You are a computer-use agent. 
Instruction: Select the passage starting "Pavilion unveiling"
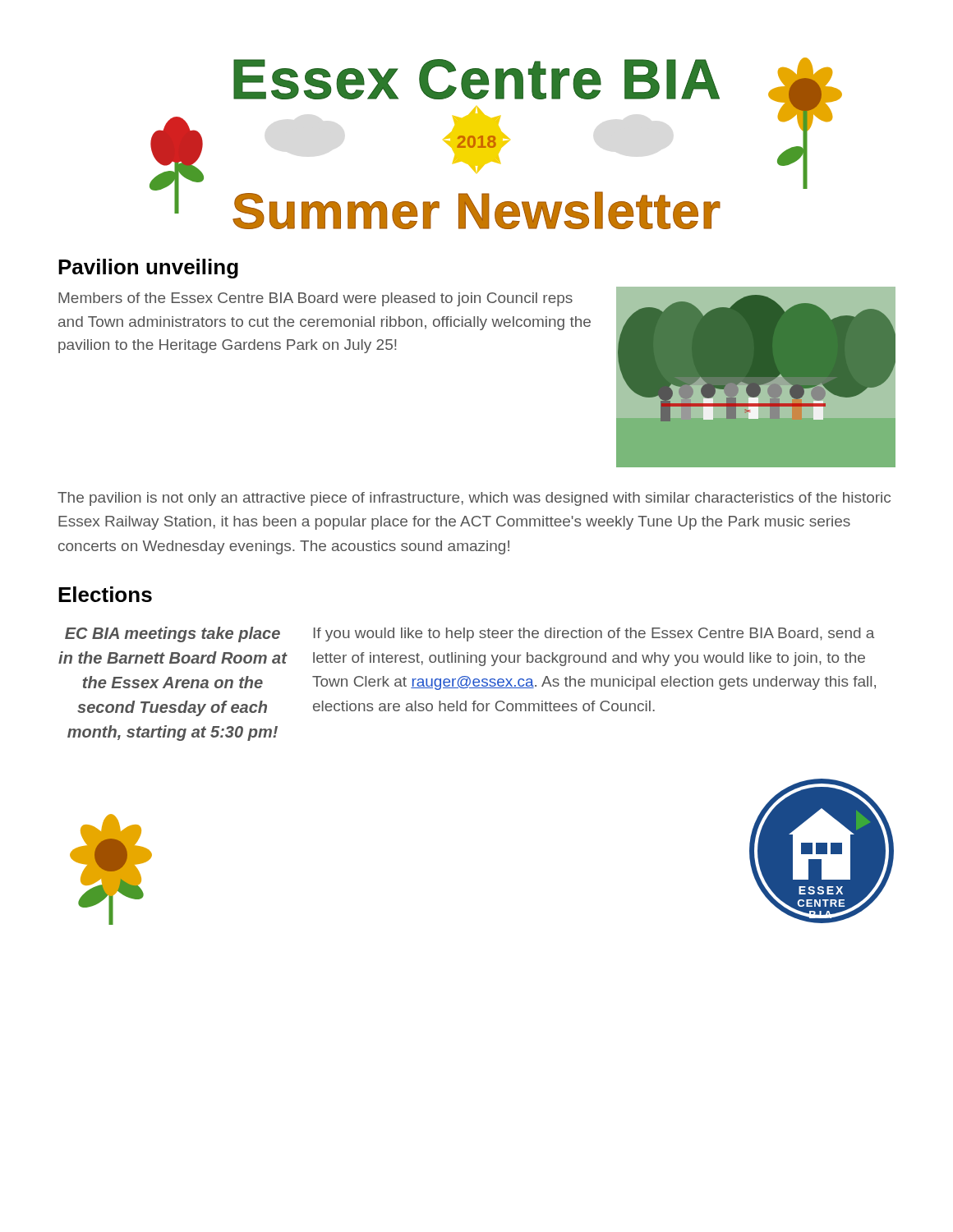tap(148, 267)
